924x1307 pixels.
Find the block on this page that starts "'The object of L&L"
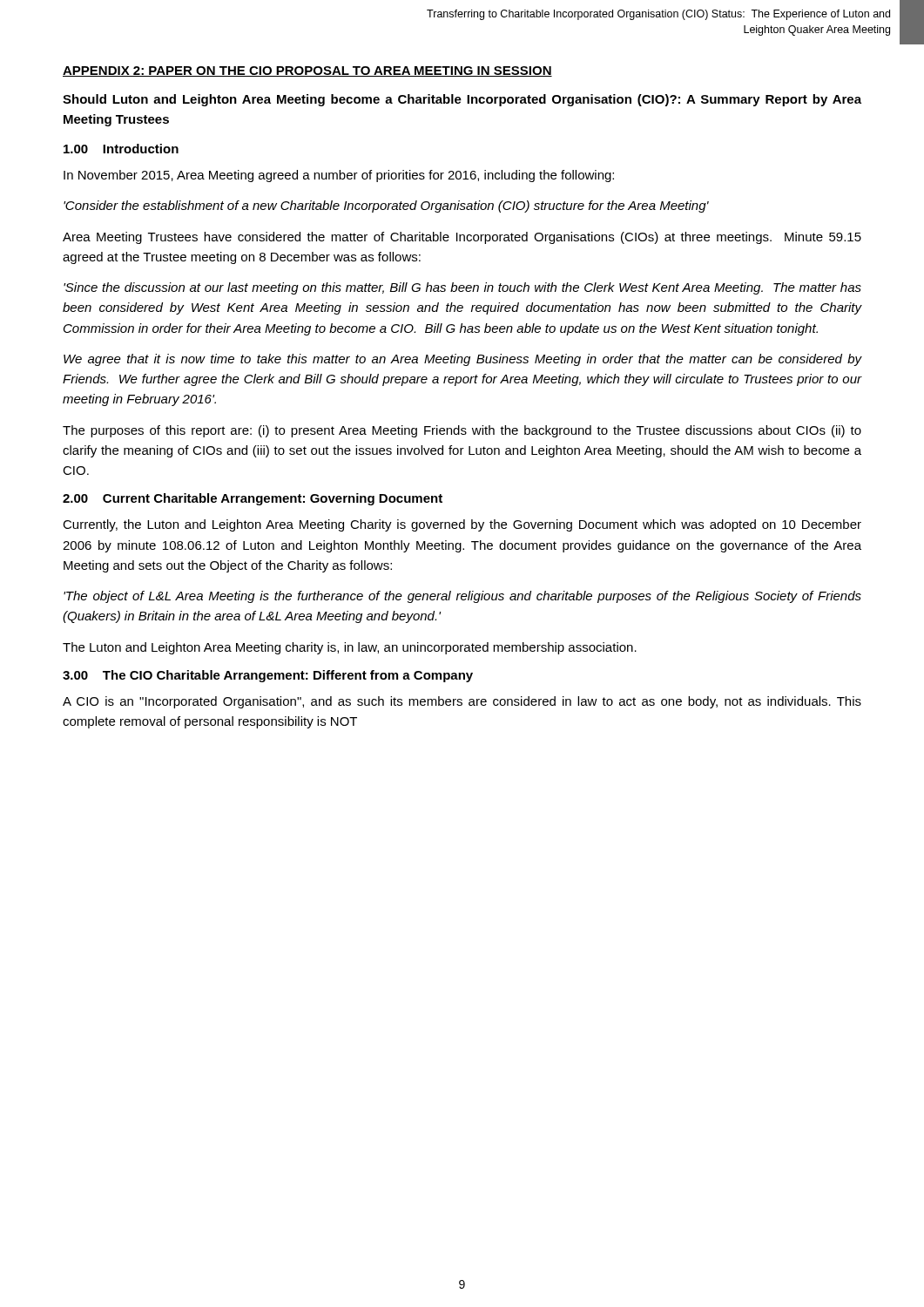pyautogui.click(x=462, y=606)
